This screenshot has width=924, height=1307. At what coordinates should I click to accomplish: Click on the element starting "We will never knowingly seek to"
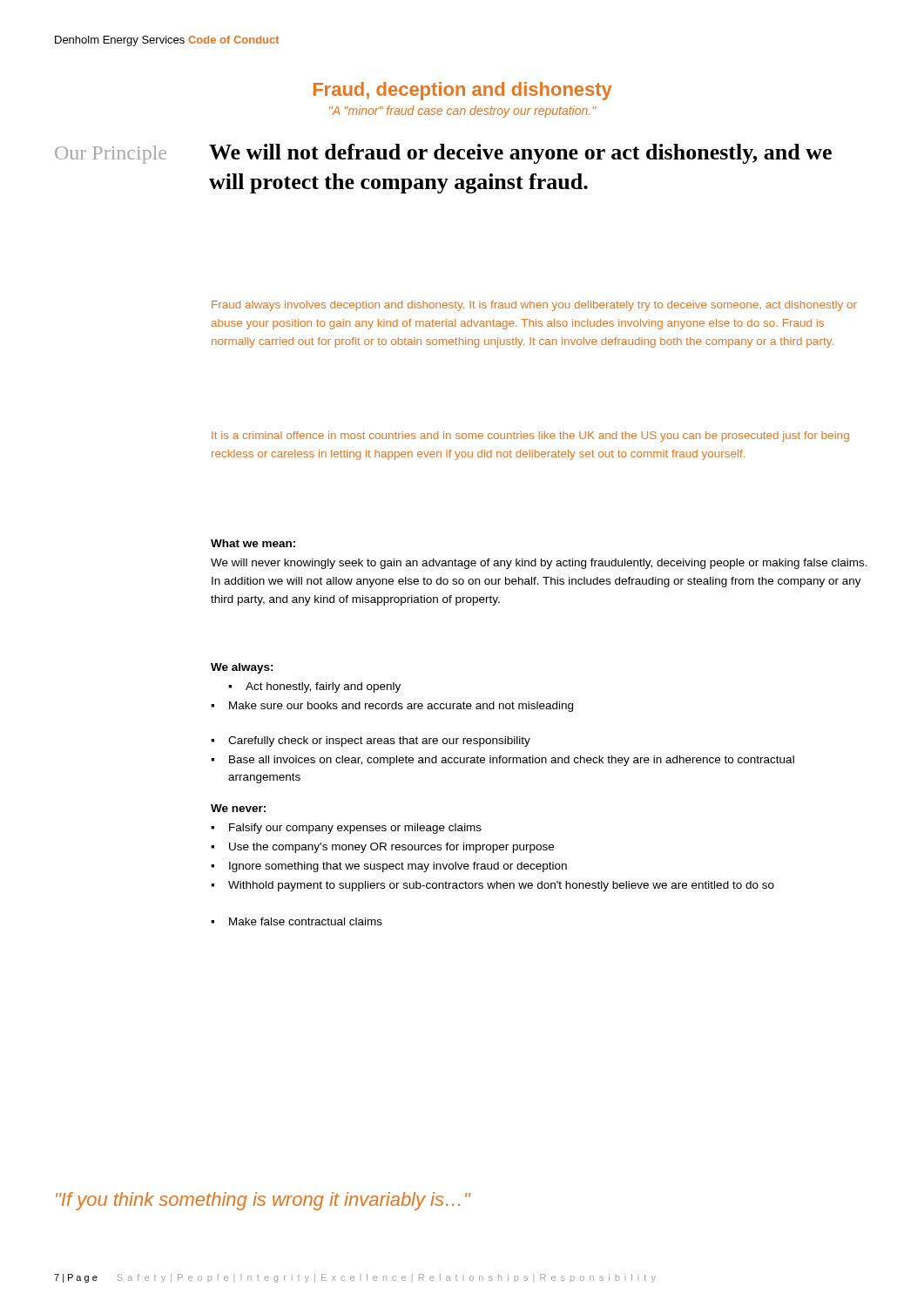point(539,581)
